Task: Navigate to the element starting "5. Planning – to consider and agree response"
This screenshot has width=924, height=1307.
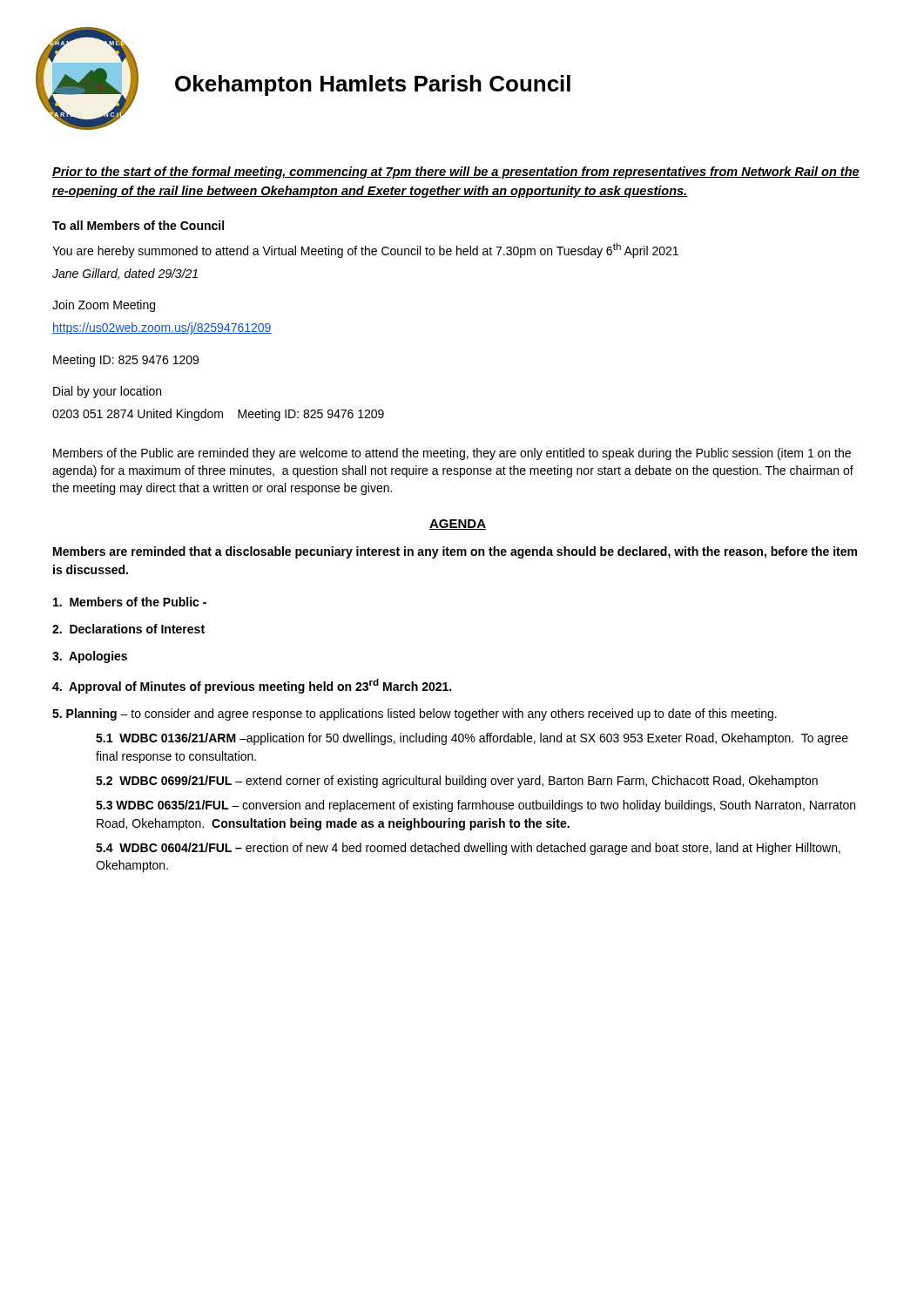Action: [458, 714]
